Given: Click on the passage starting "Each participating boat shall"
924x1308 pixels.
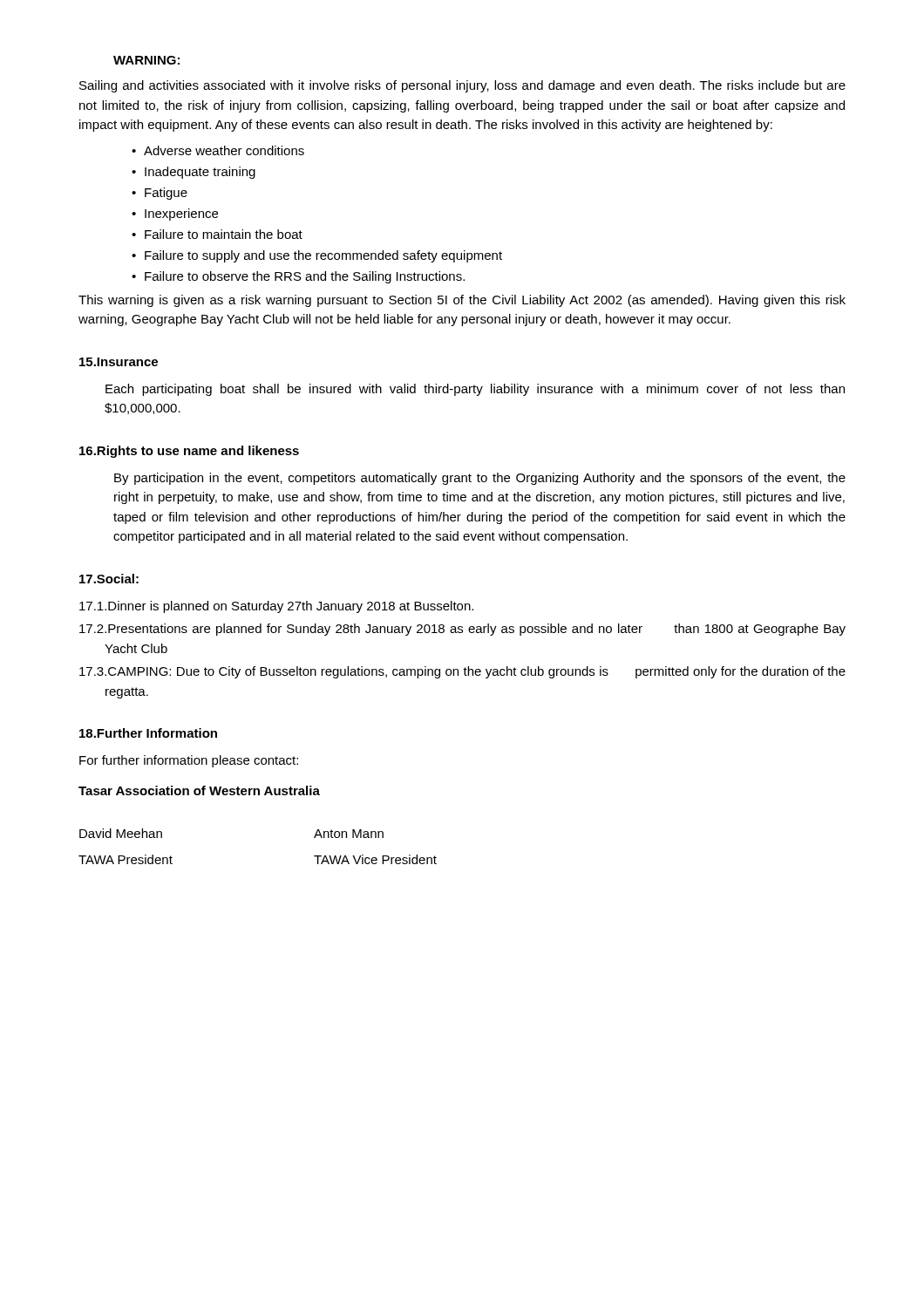Looking at the screenshot, I should pyautogui.click(x=475, y=398).
